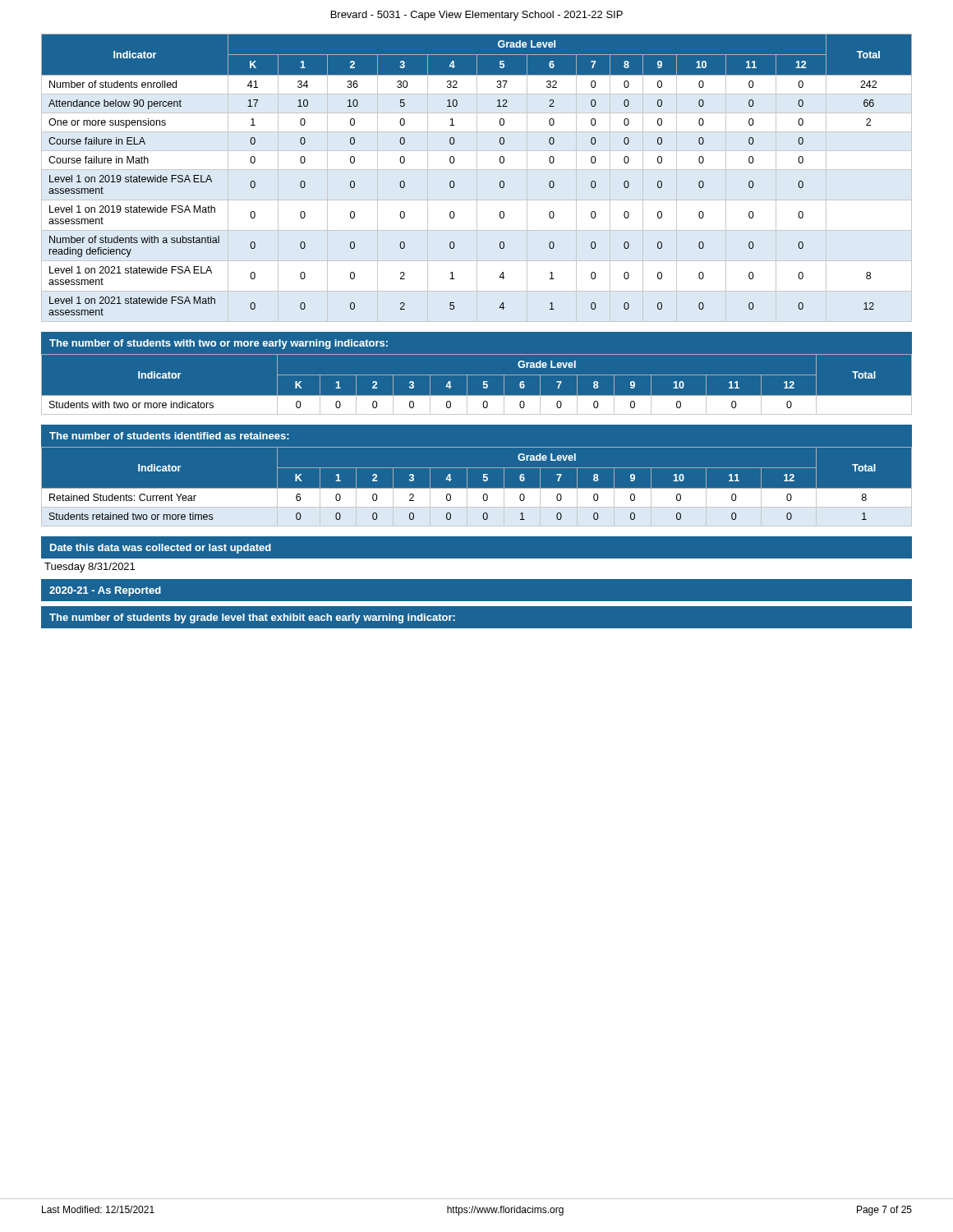This screenshot has height=1232, width=953.
Task: Click the section header that begins "Date this data was collected or"
Action: (160, 547)
